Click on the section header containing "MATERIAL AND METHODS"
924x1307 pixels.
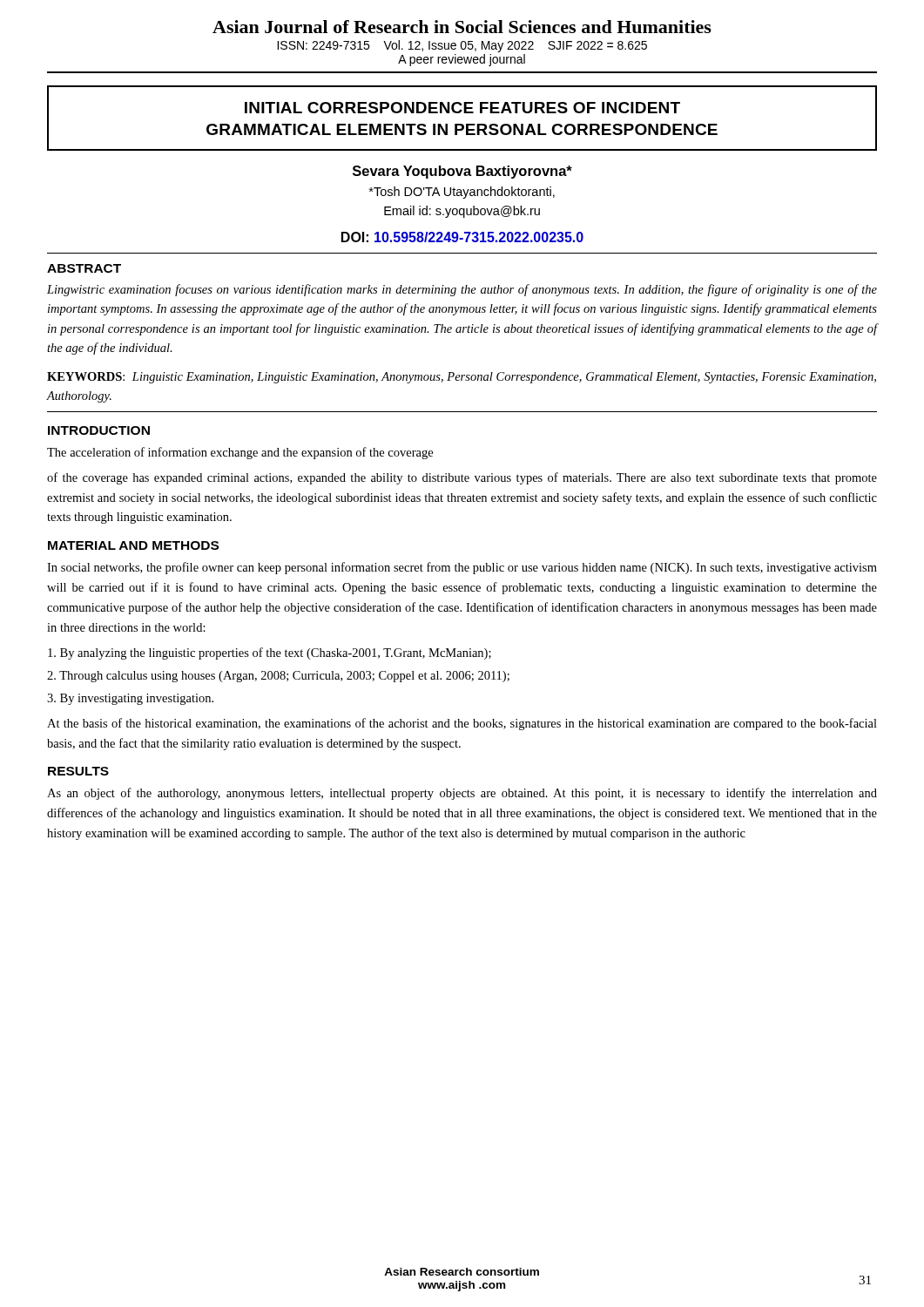point(133,545)
